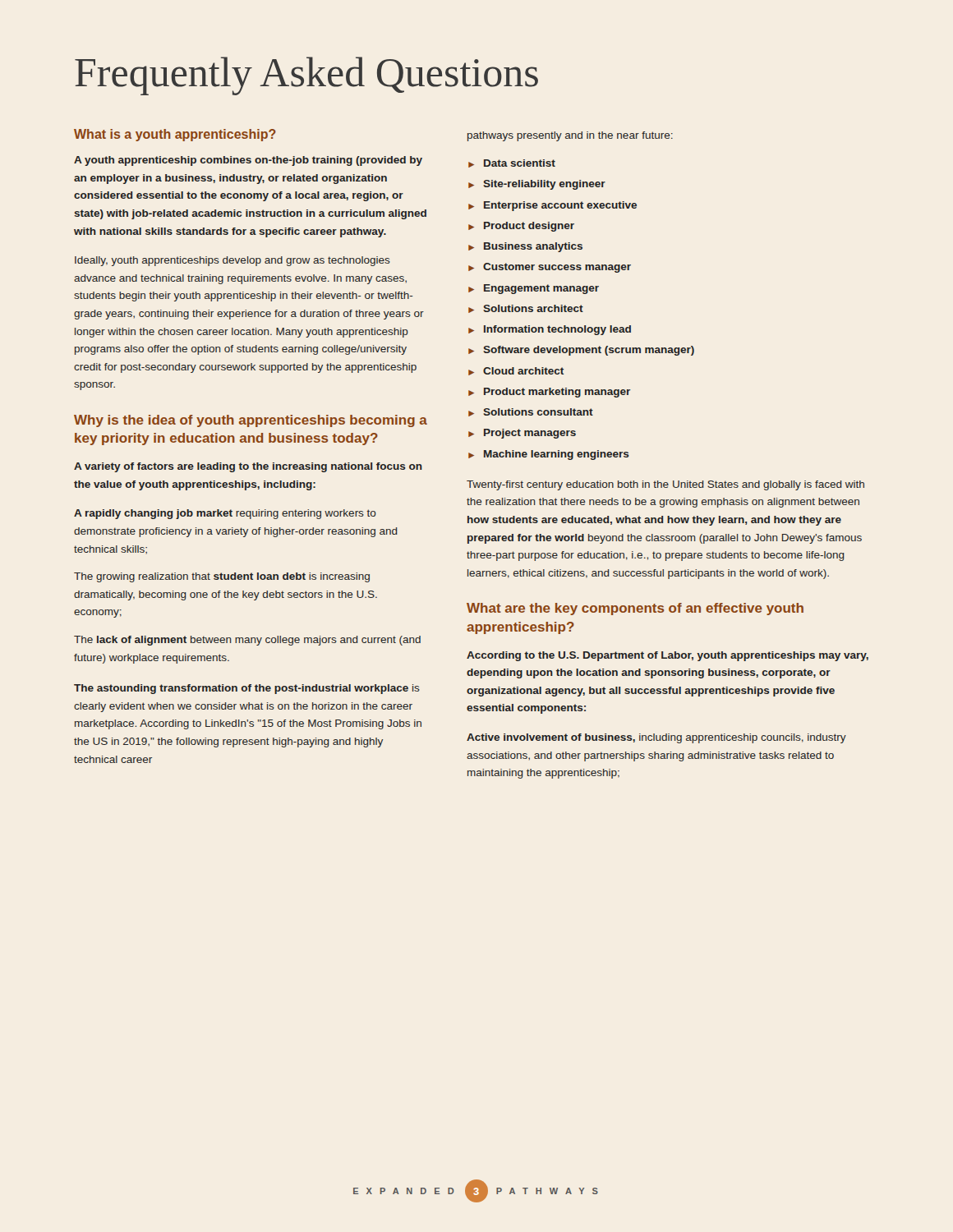Image resolution: width=953 pixels, height=1232 pixels.
Task: Click on the region starting "►Engagement manager"
Action: coord(533,288)
